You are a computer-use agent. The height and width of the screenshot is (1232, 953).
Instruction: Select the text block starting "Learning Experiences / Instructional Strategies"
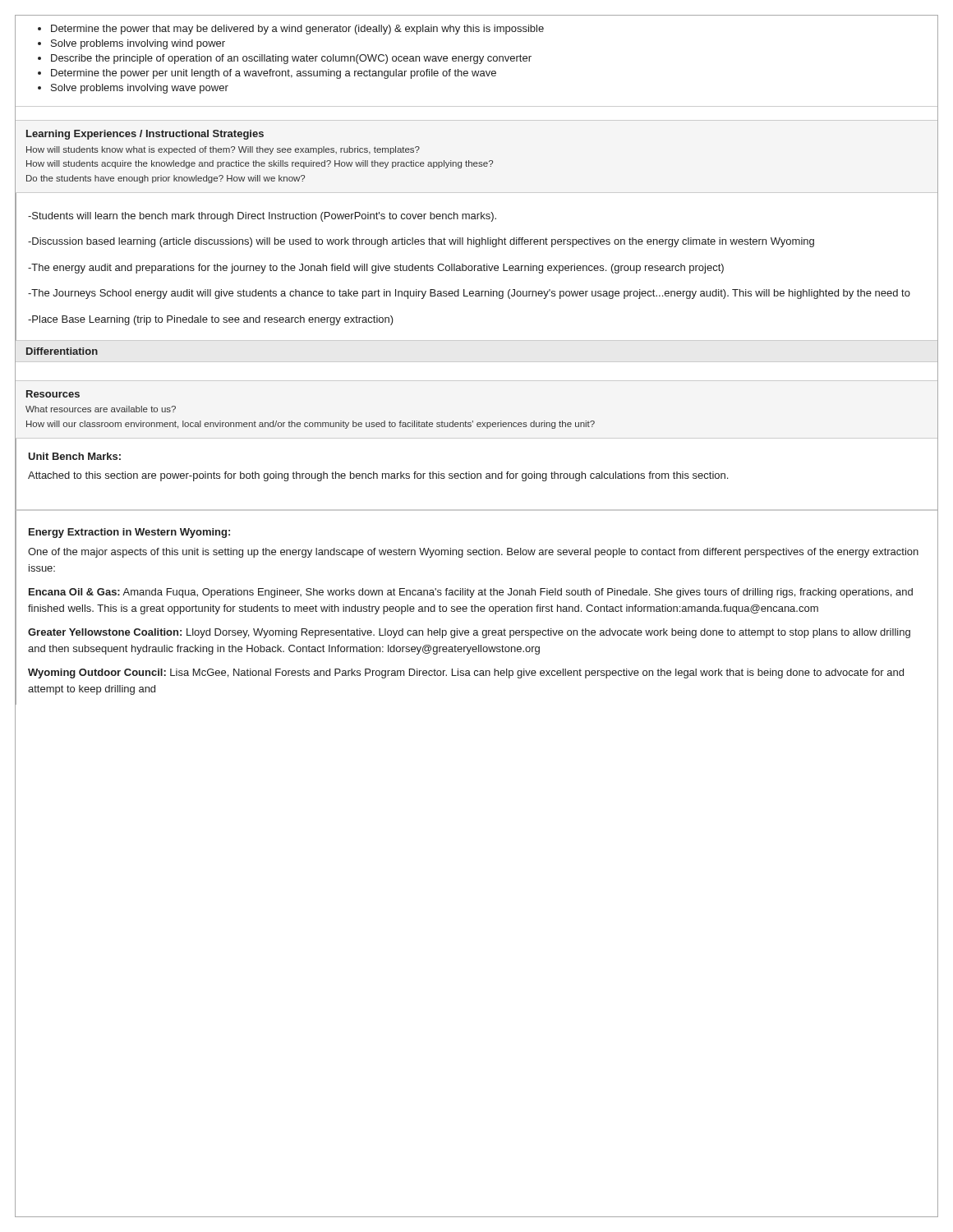pyautogui.click(x=476, y=156)
